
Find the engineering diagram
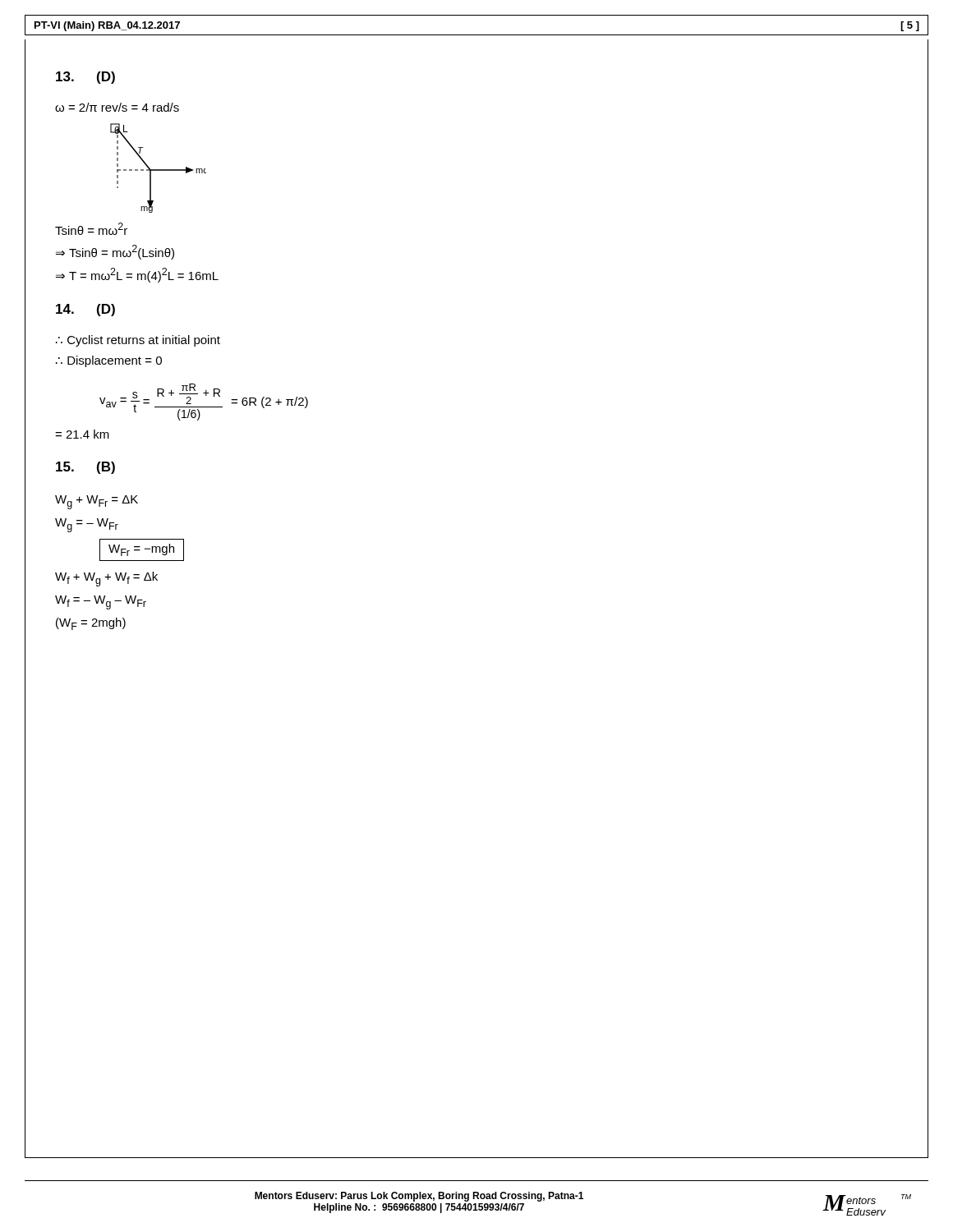coord(499,169)
